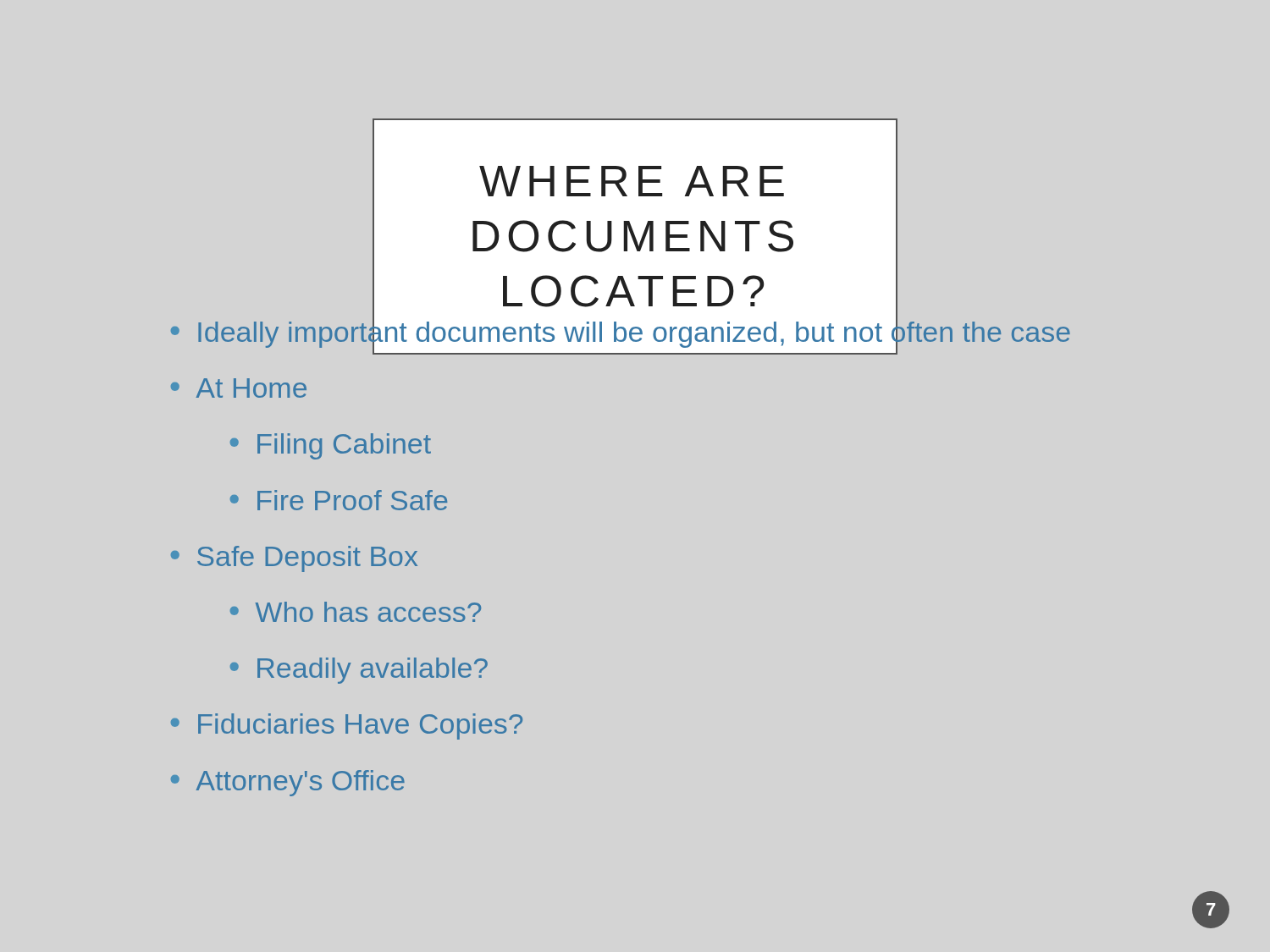Click on the block starting "• Readily available?"
1270x952 pixels.
tap(359, 668)
